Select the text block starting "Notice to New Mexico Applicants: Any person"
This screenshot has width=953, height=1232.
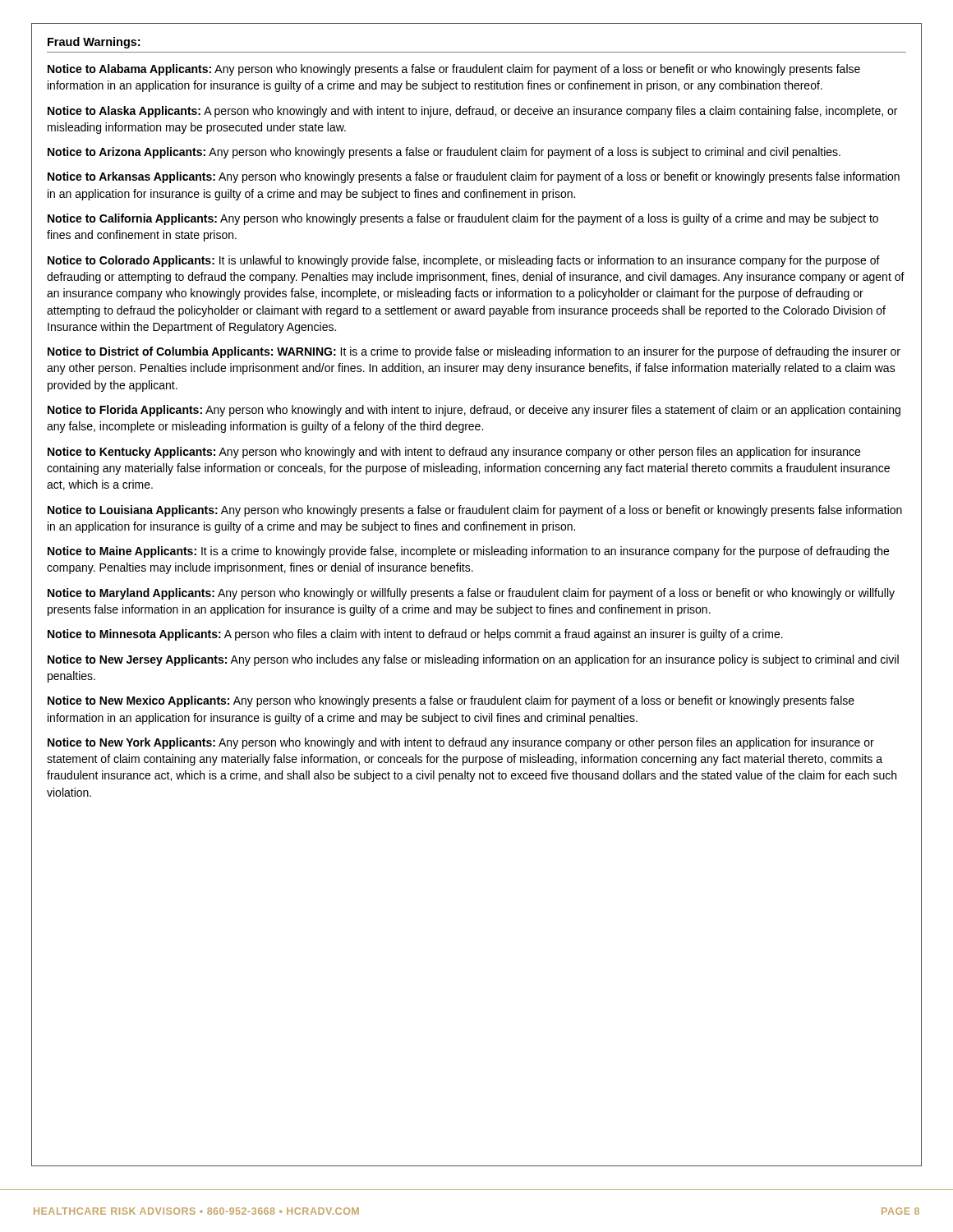tap(451, 709)
